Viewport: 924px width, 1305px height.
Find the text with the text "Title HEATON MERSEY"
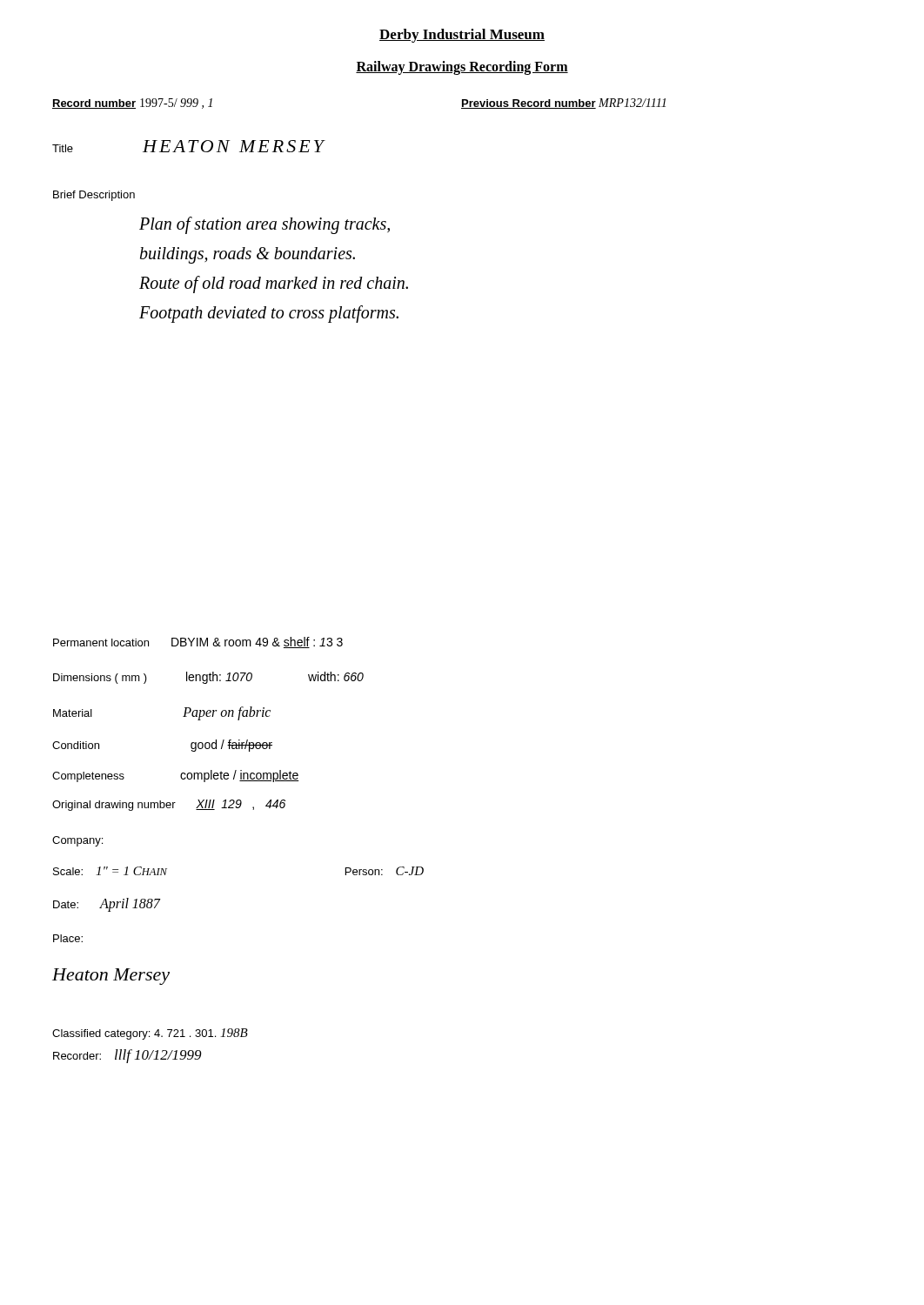(x=189, y=146)
